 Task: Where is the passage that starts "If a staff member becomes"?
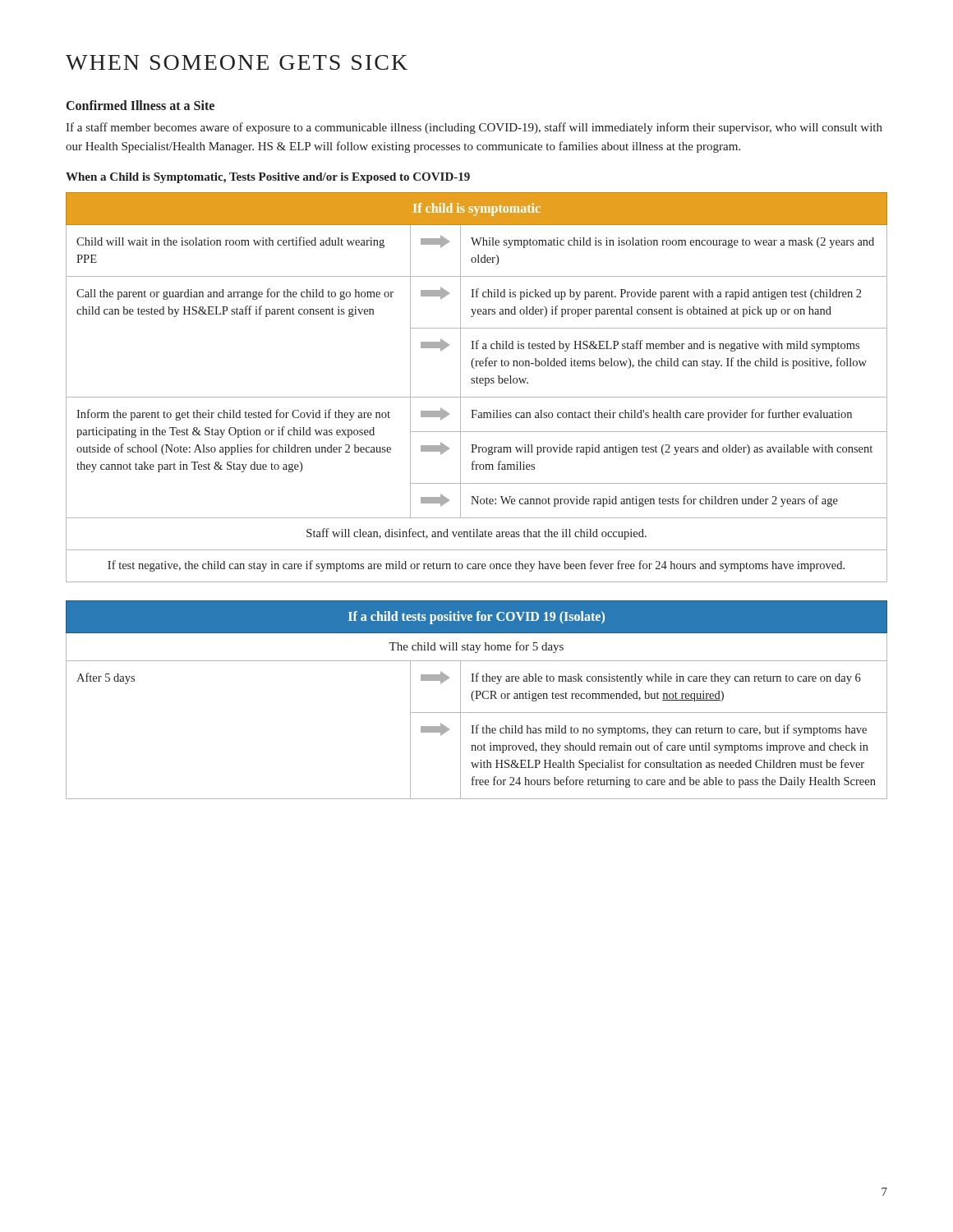click(x=476, y=137)
